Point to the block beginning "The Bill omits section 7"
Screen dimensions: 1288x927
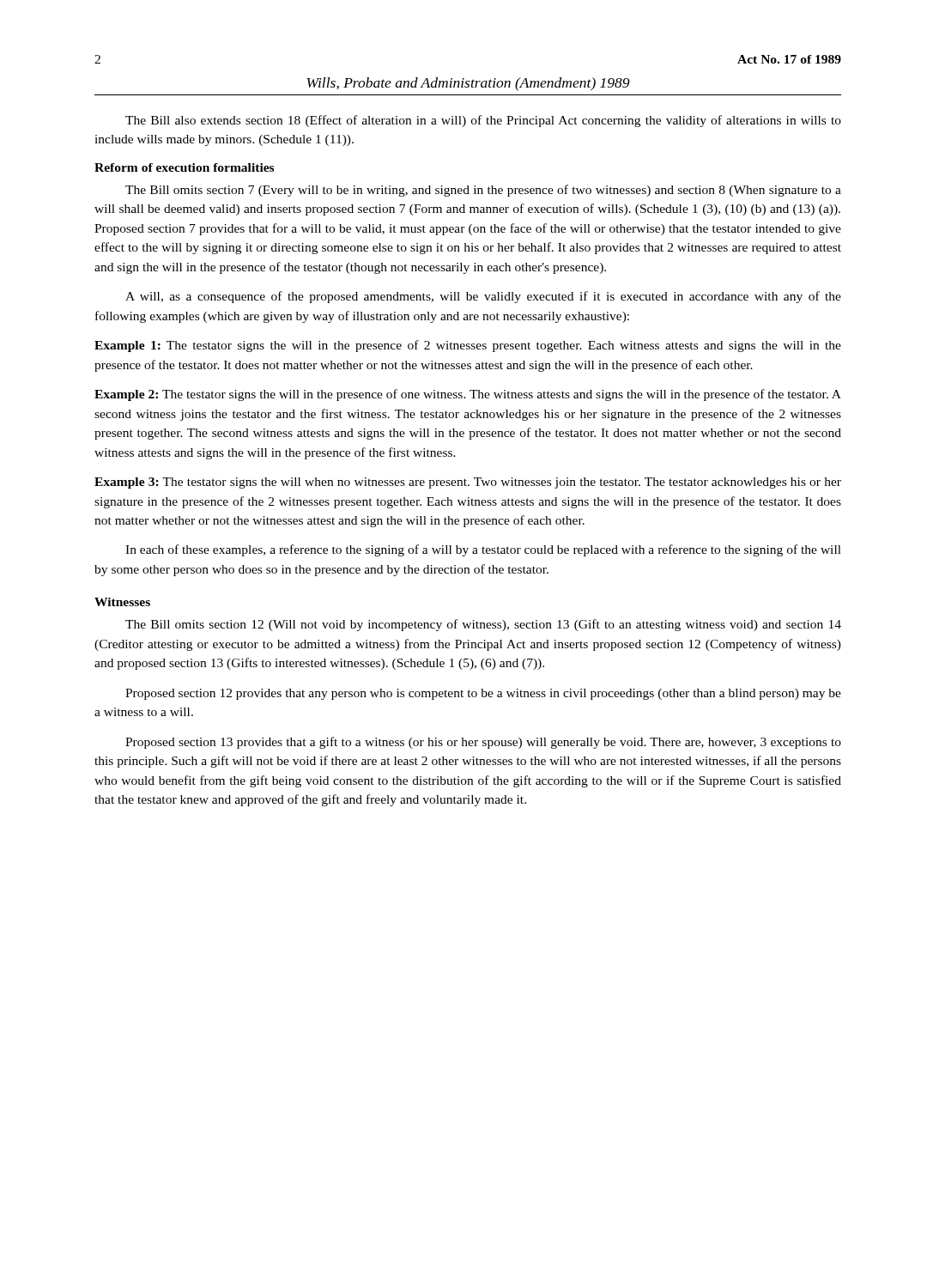(468, 228)
